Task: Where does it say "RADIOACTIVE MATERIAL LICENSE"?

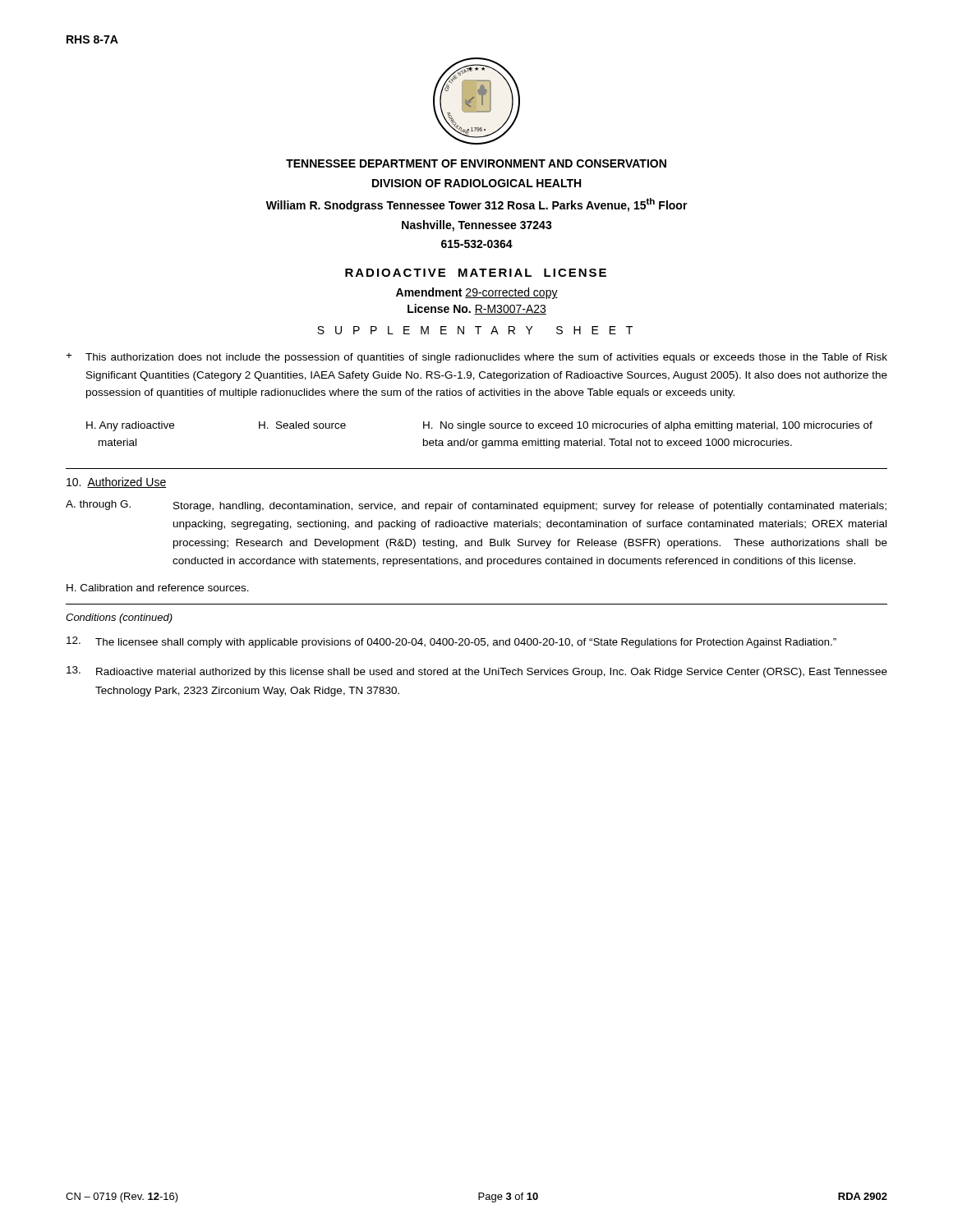Action: tap(476, 272)
